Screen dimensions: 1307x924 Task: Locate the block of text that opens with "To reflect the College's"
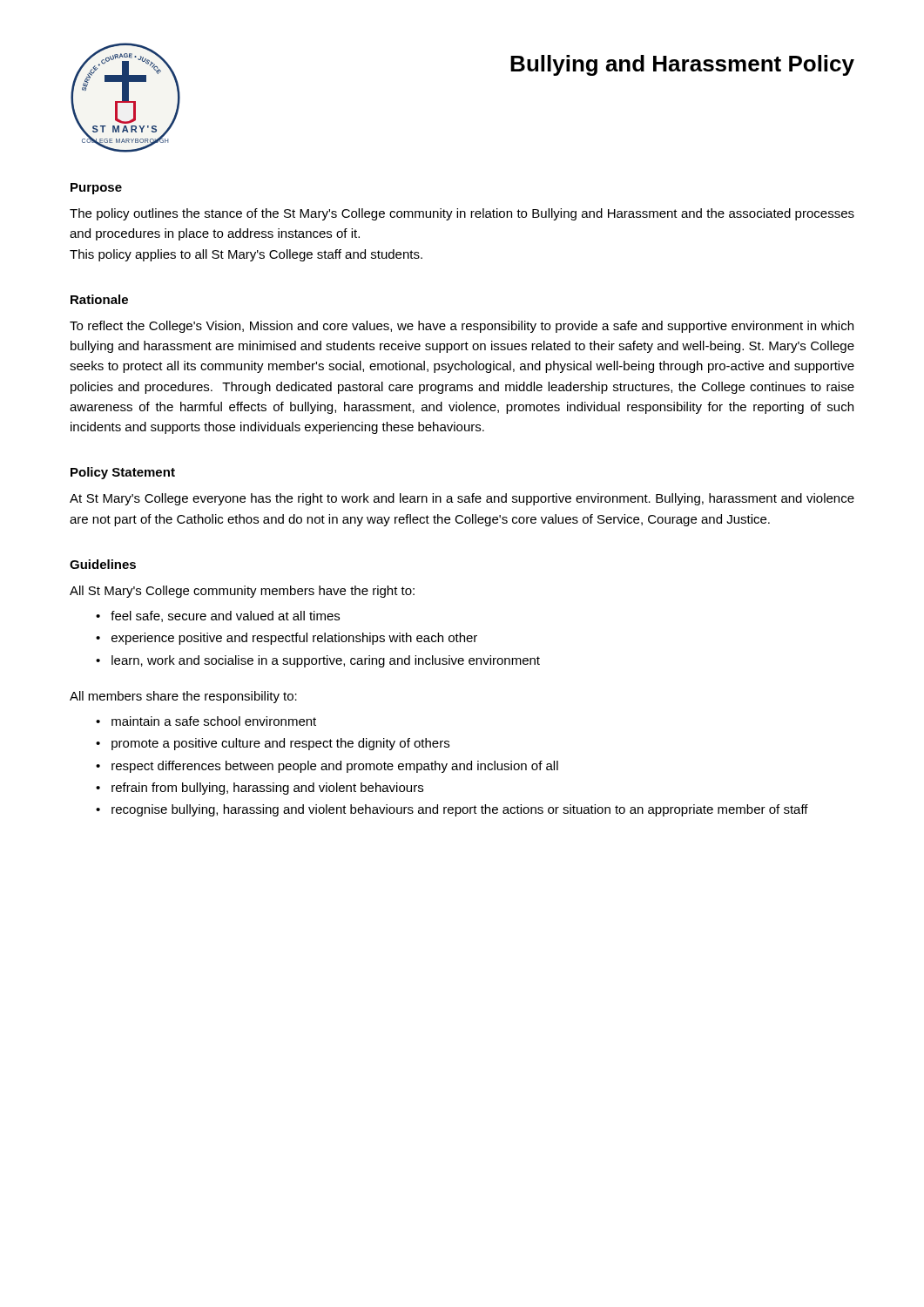click(x=462, y=376)
